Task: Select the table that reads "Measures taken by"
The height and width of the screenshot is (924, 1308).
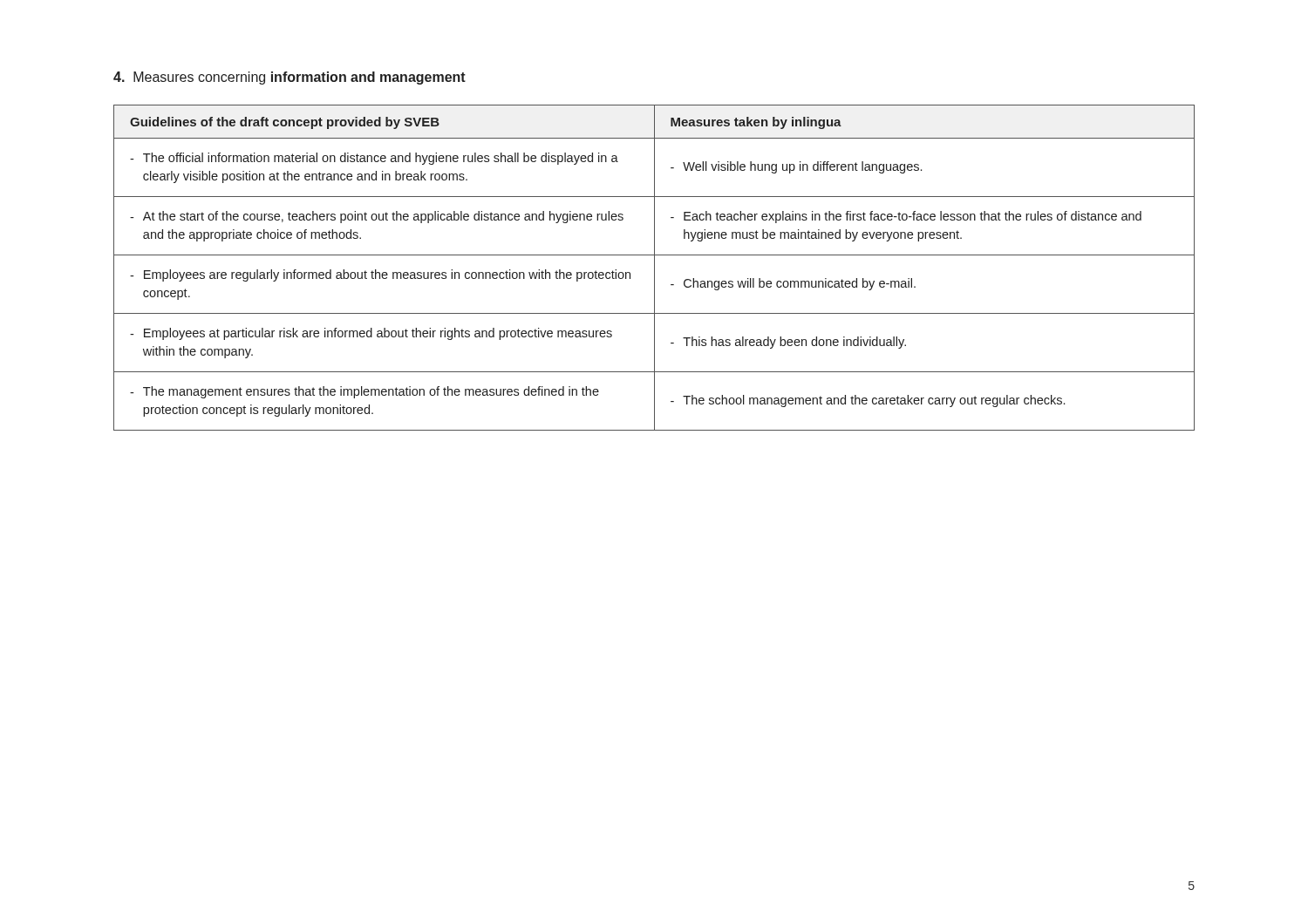Action: tap(654, 268)
